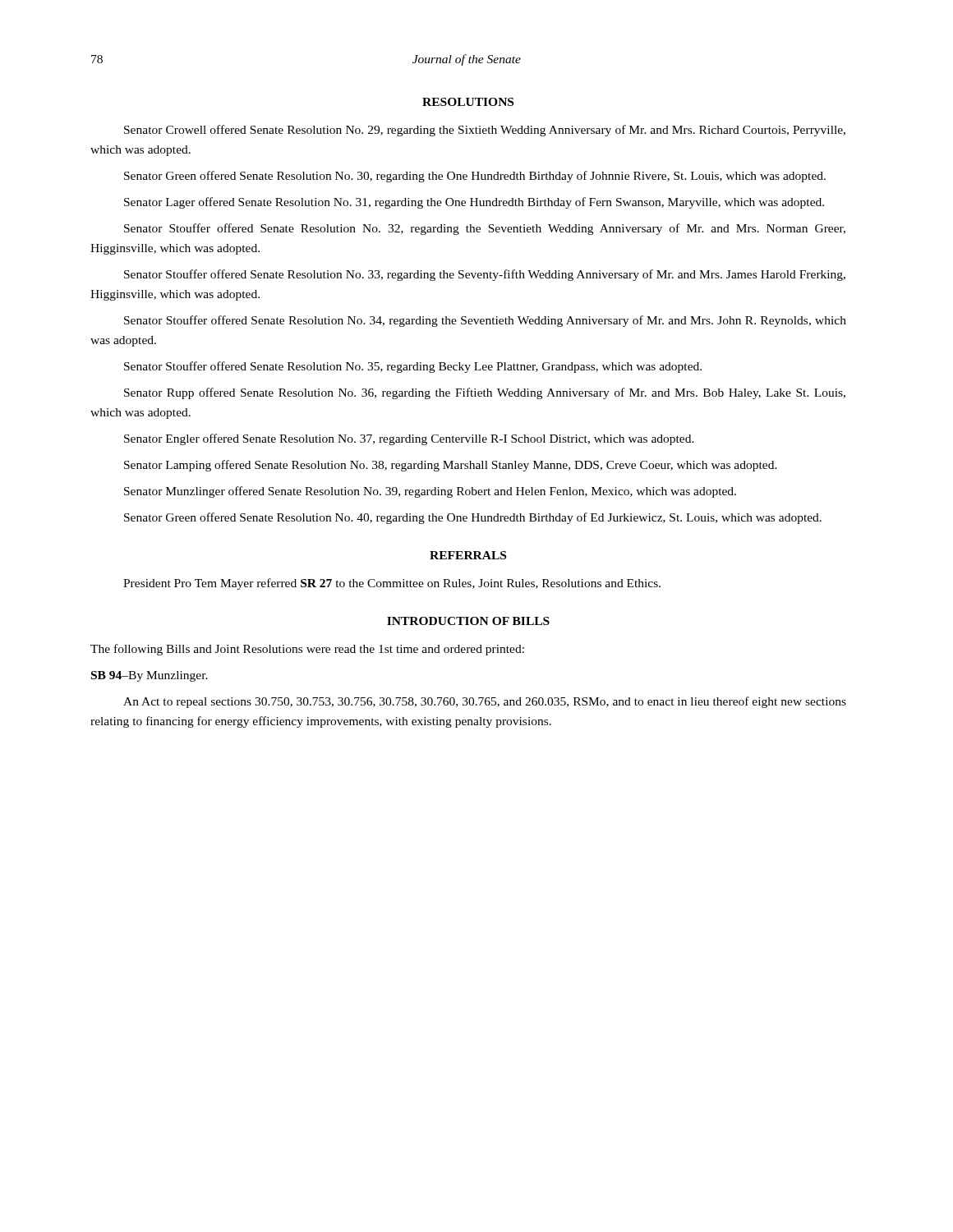Navigate to the text block starting "The following Bills and Joint Resolutions"
The width and height of the screenshot is (953, 1232).
click(x=308, y=649)
